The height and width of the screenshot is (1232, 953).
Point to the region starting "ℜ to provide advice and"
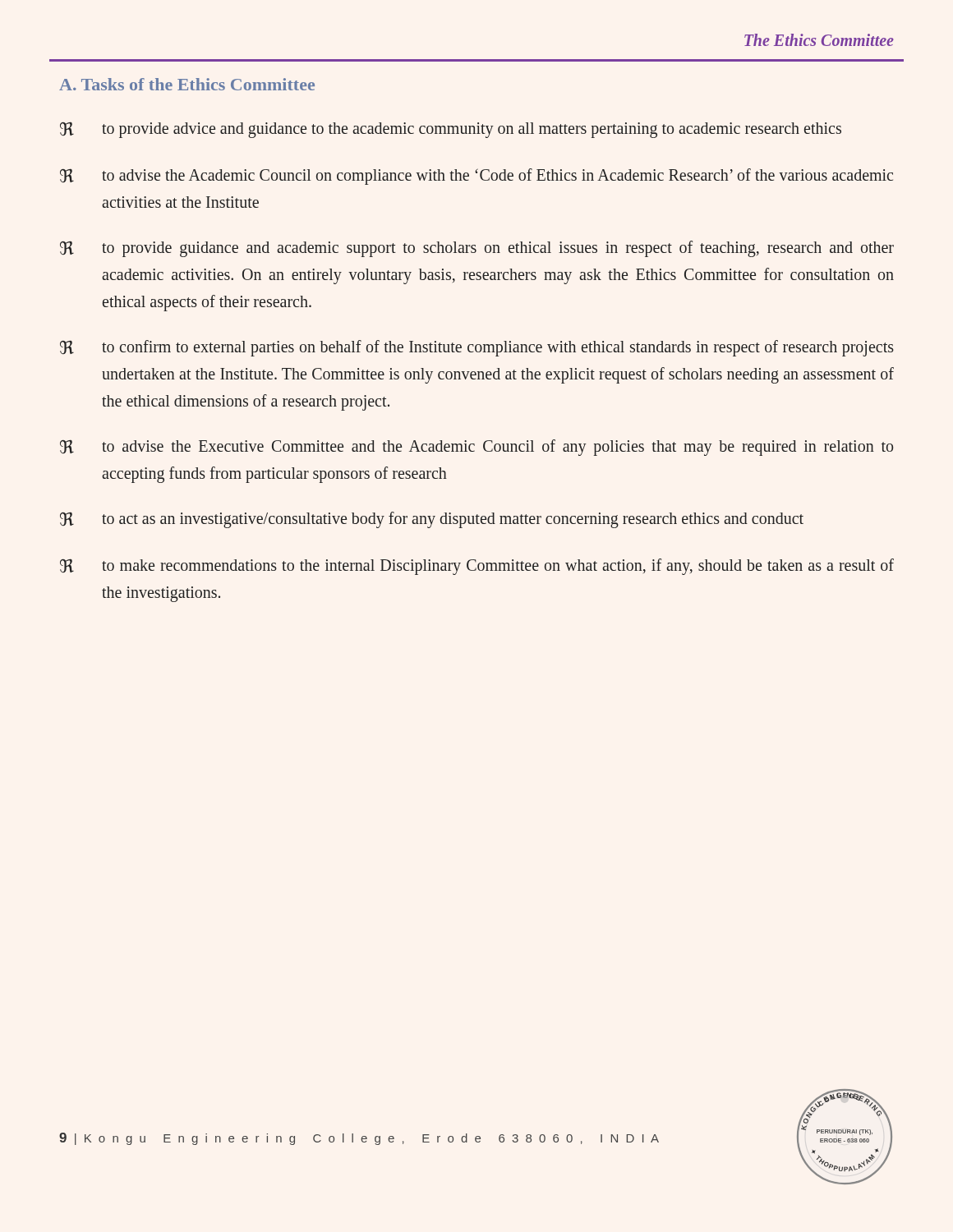click(x=476, y=129)
